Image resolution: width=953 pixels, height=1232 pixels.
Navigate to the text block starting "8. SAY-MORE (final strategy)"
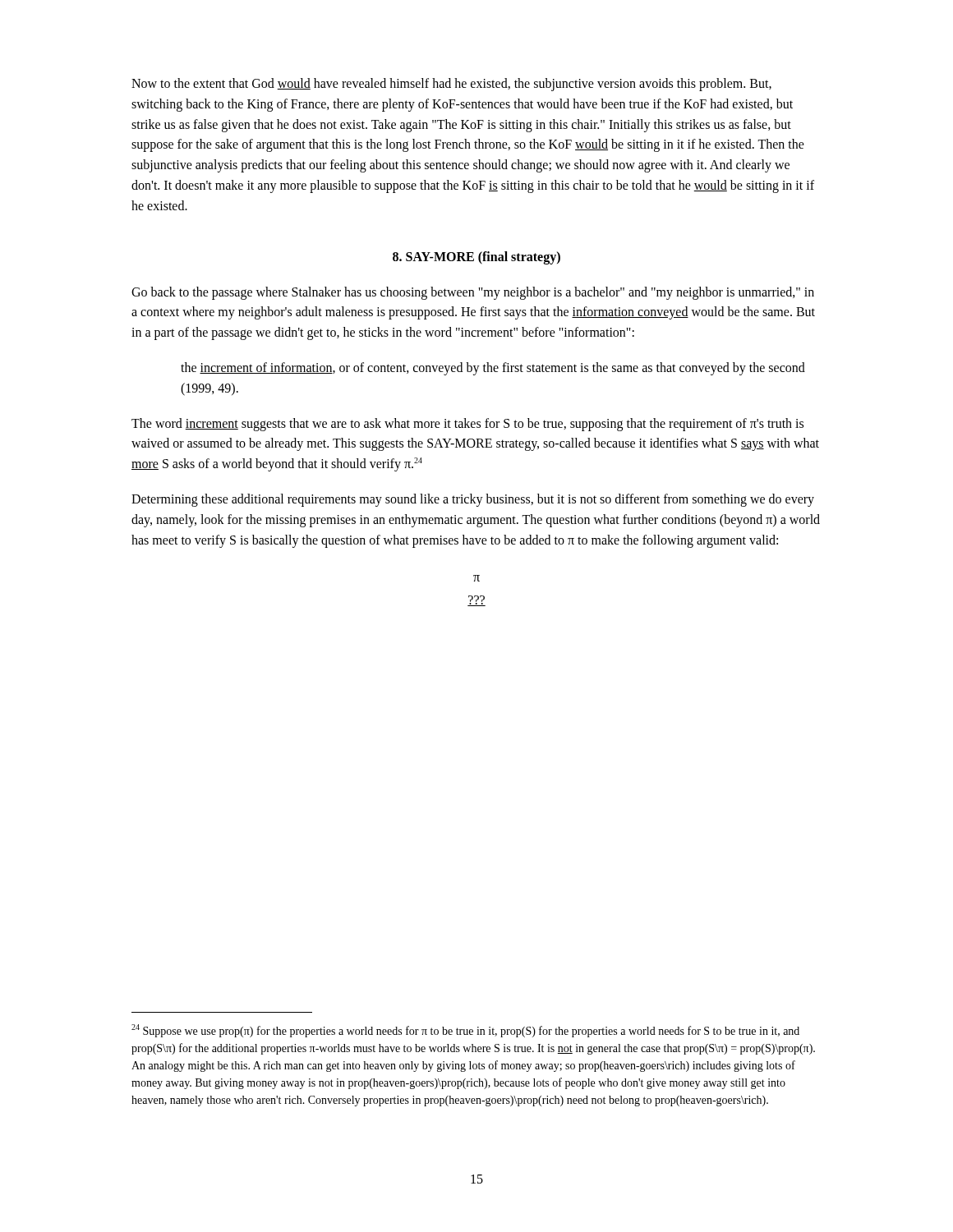tap(476, 256)
